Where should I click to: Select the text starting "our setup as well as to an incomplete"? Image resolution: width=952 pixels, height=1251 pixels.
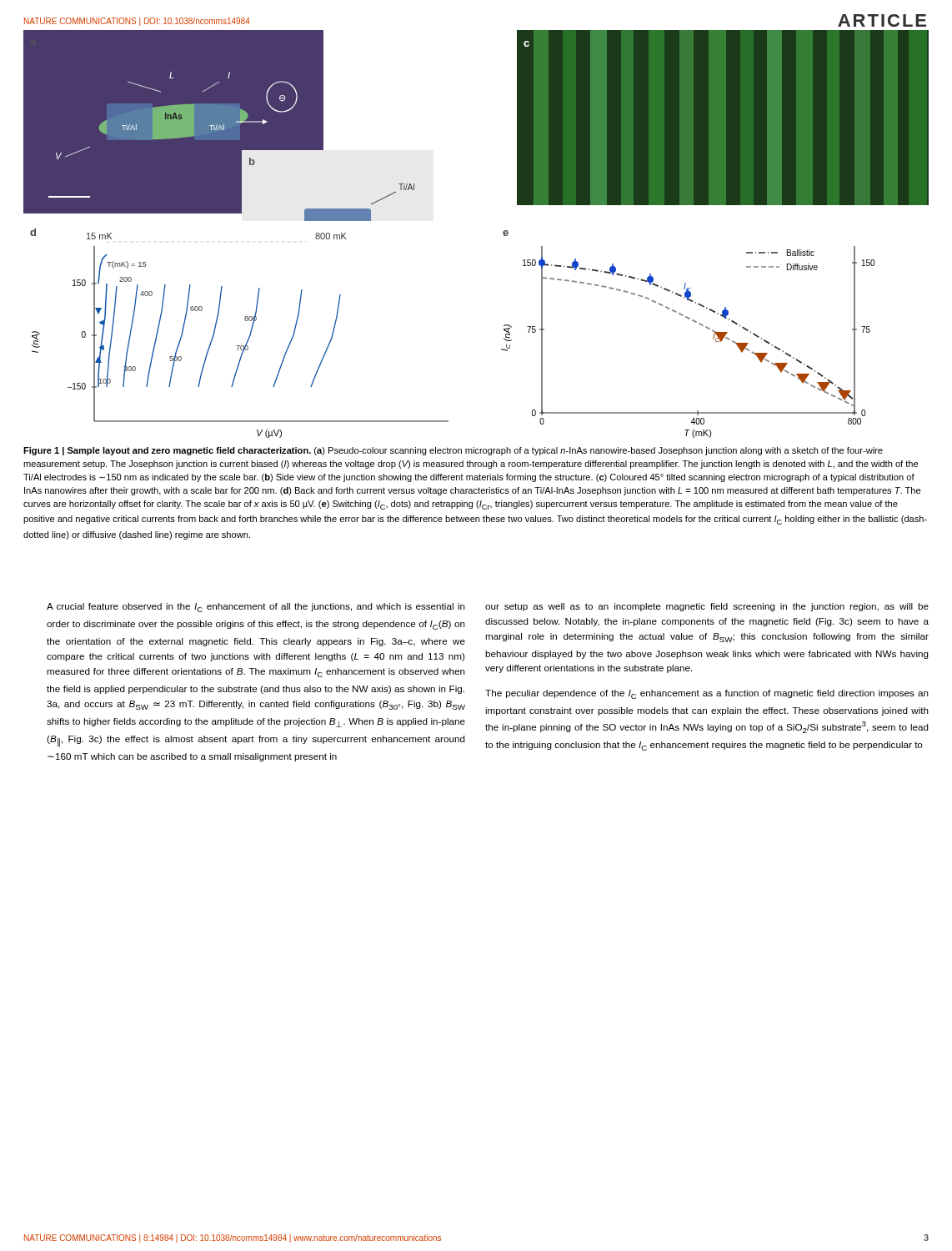[x=707, y=607]
